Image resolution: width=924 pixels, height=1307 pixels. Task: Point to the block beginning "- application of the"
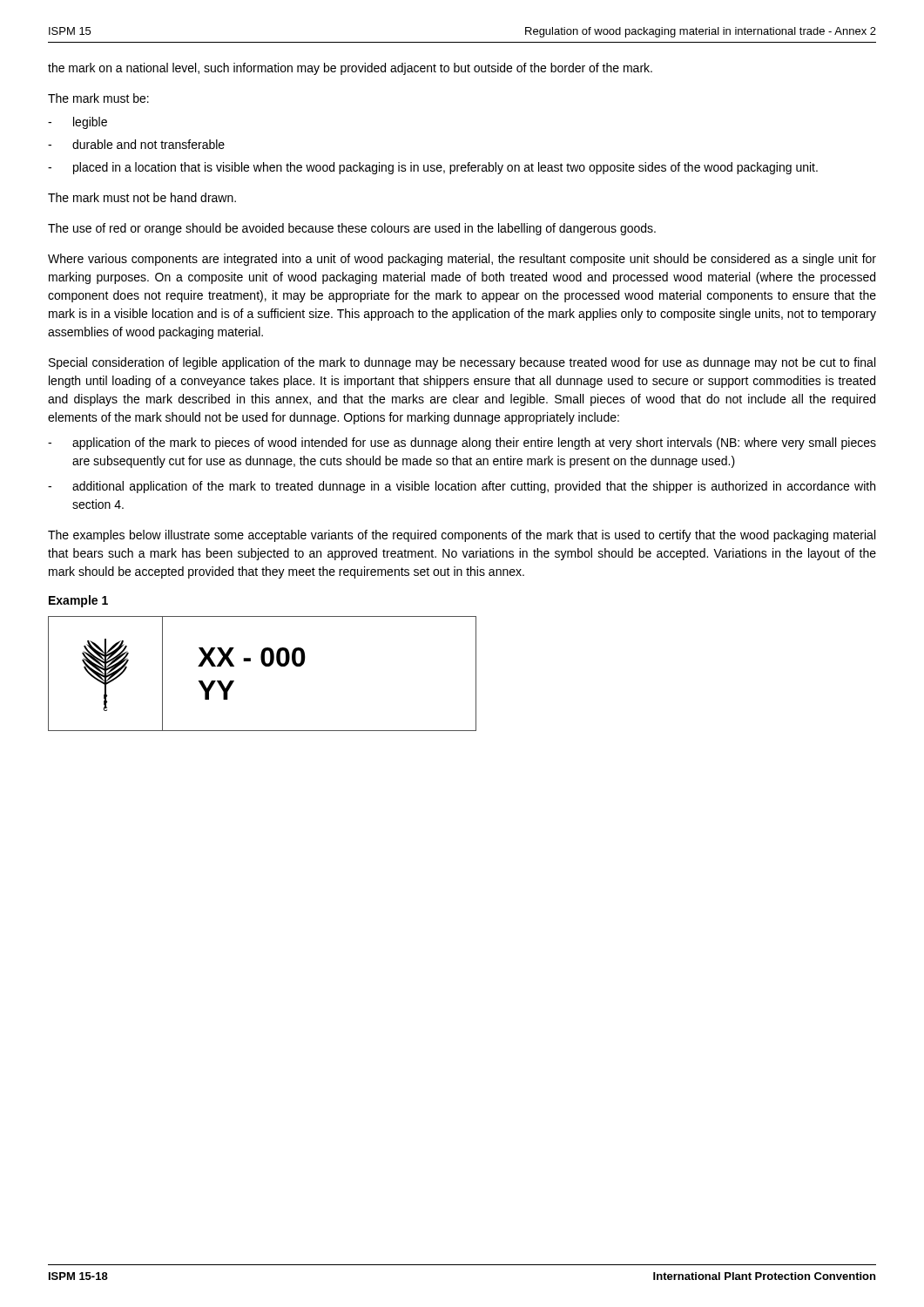tap(462, 452)
